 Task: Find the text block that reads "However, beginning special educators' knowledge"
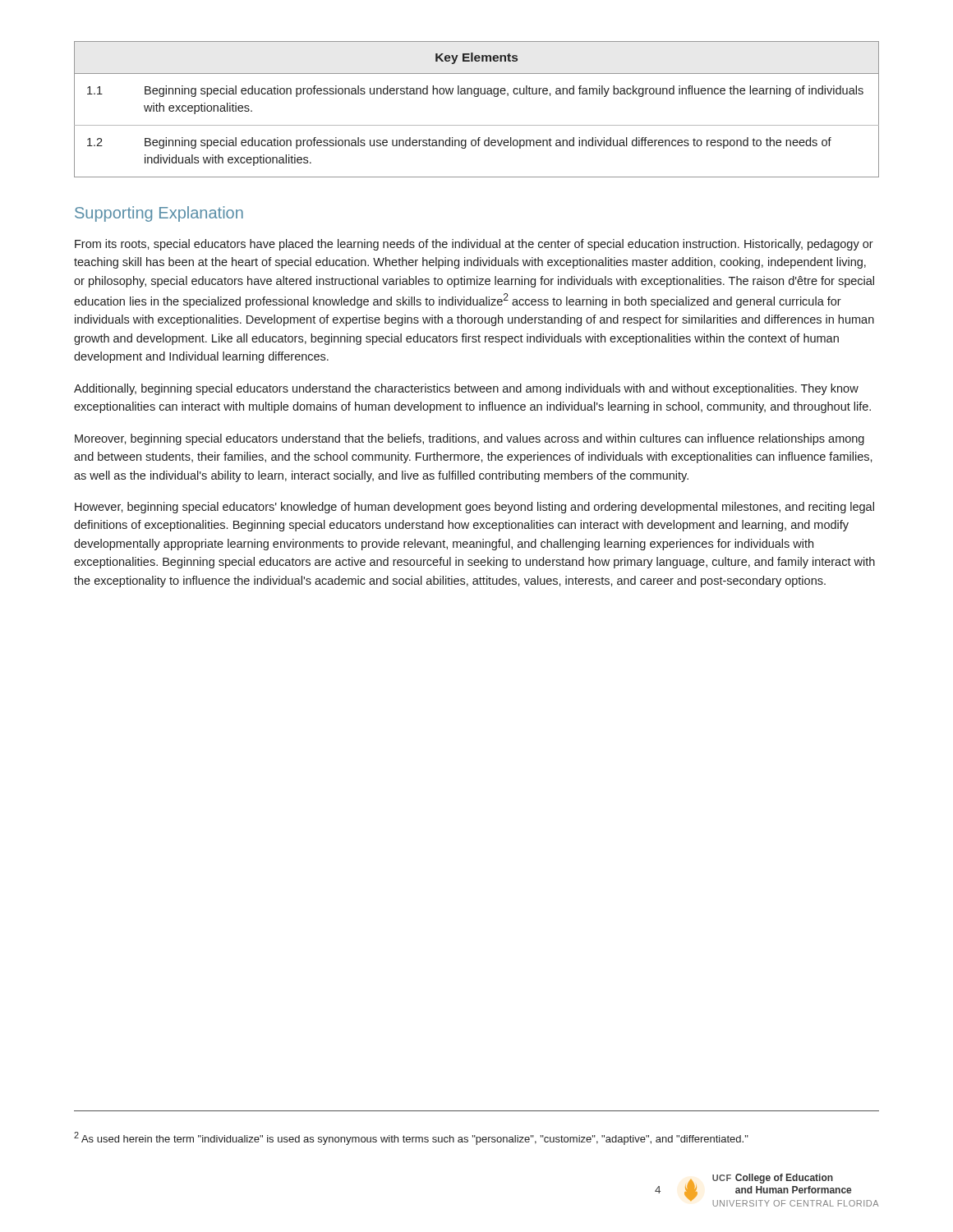click(476, 544)
